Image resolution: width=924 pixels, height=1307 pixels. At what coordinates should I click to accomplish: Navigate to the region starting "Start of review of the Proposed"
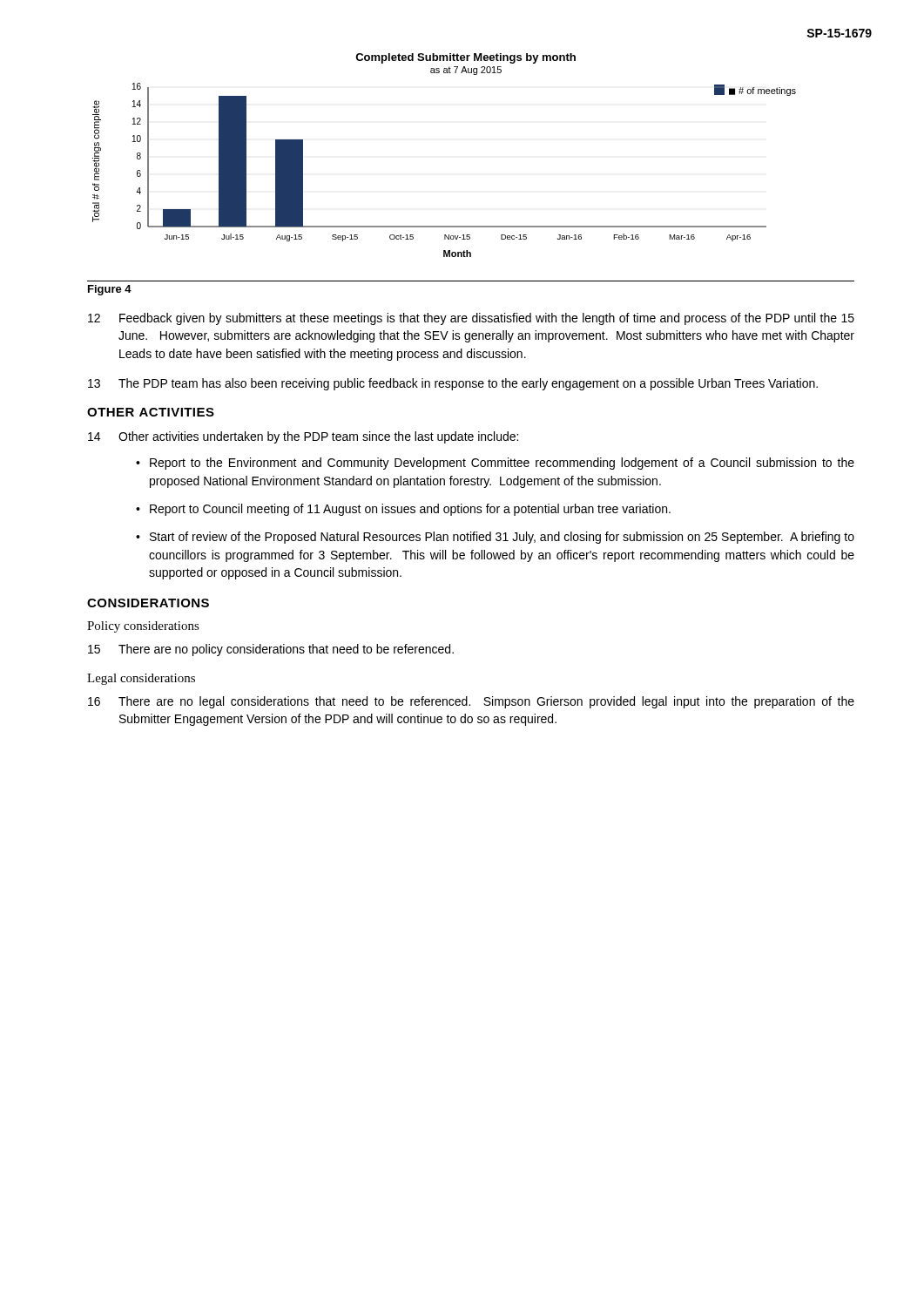502,555
